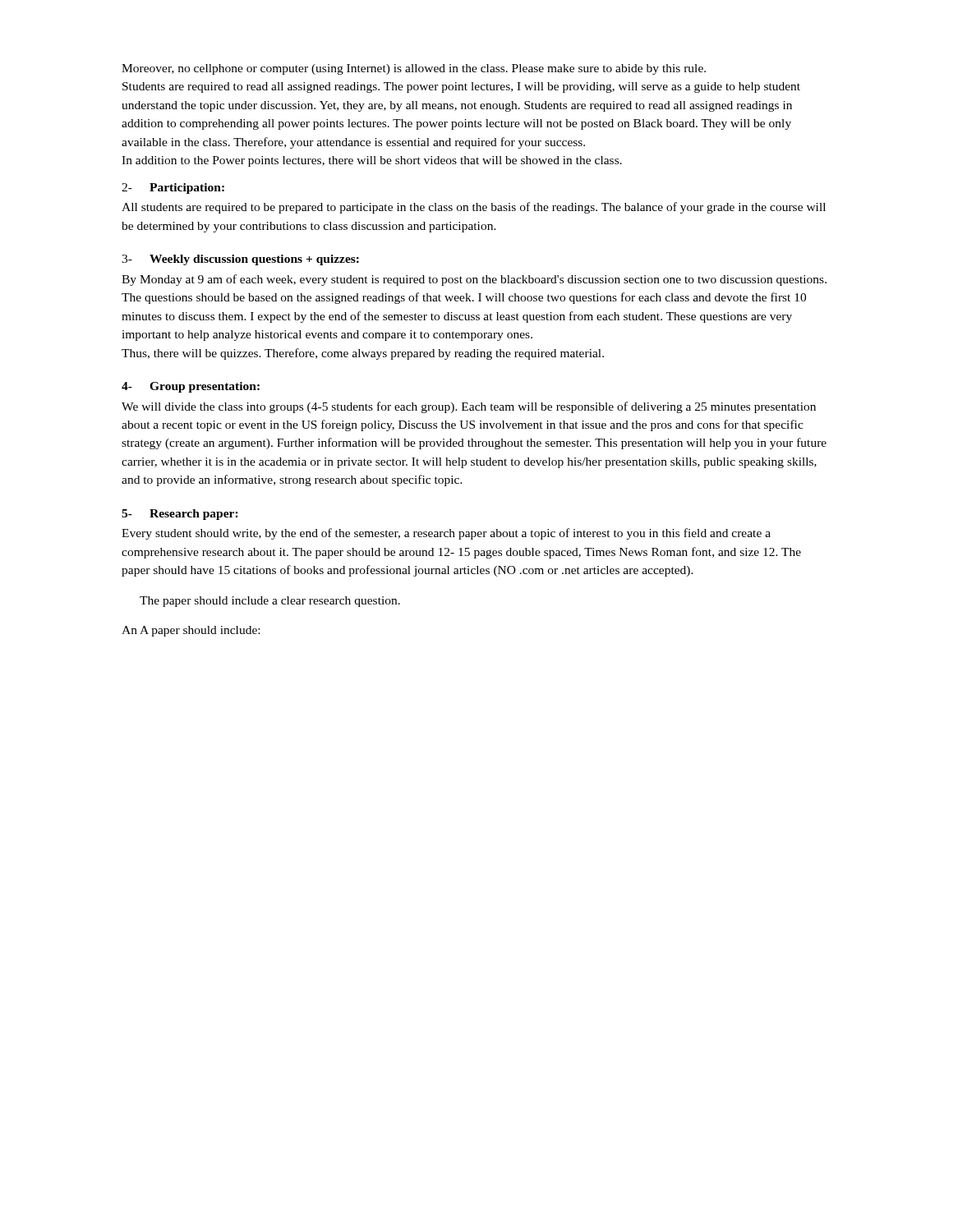Image resolution: width=953 pixels, height=1232 pixels.
Task: Select the passage starting "We will divide"
Action: (474, 443)
